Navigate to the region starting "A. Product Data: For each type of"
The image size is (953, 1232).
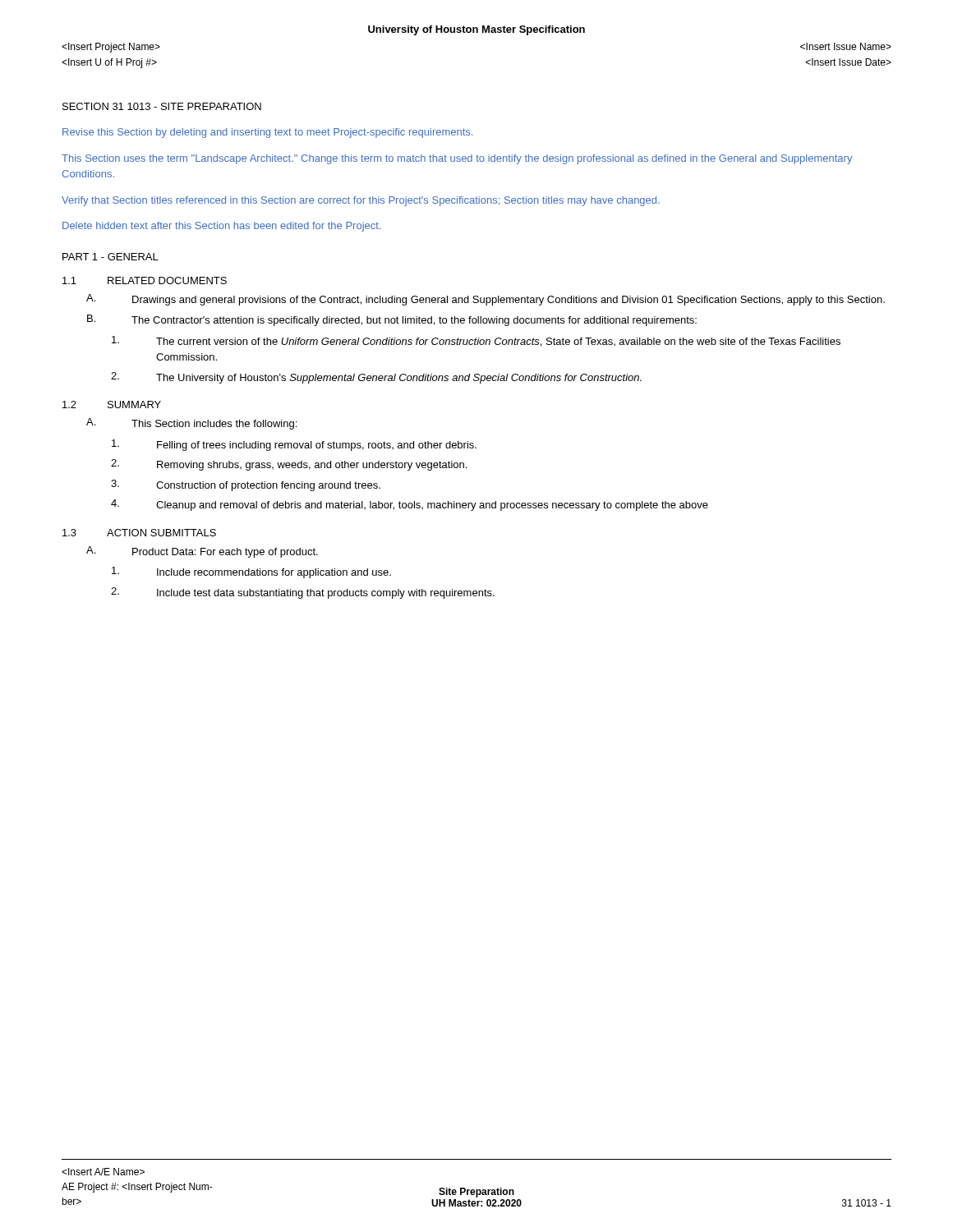[202, 552]
